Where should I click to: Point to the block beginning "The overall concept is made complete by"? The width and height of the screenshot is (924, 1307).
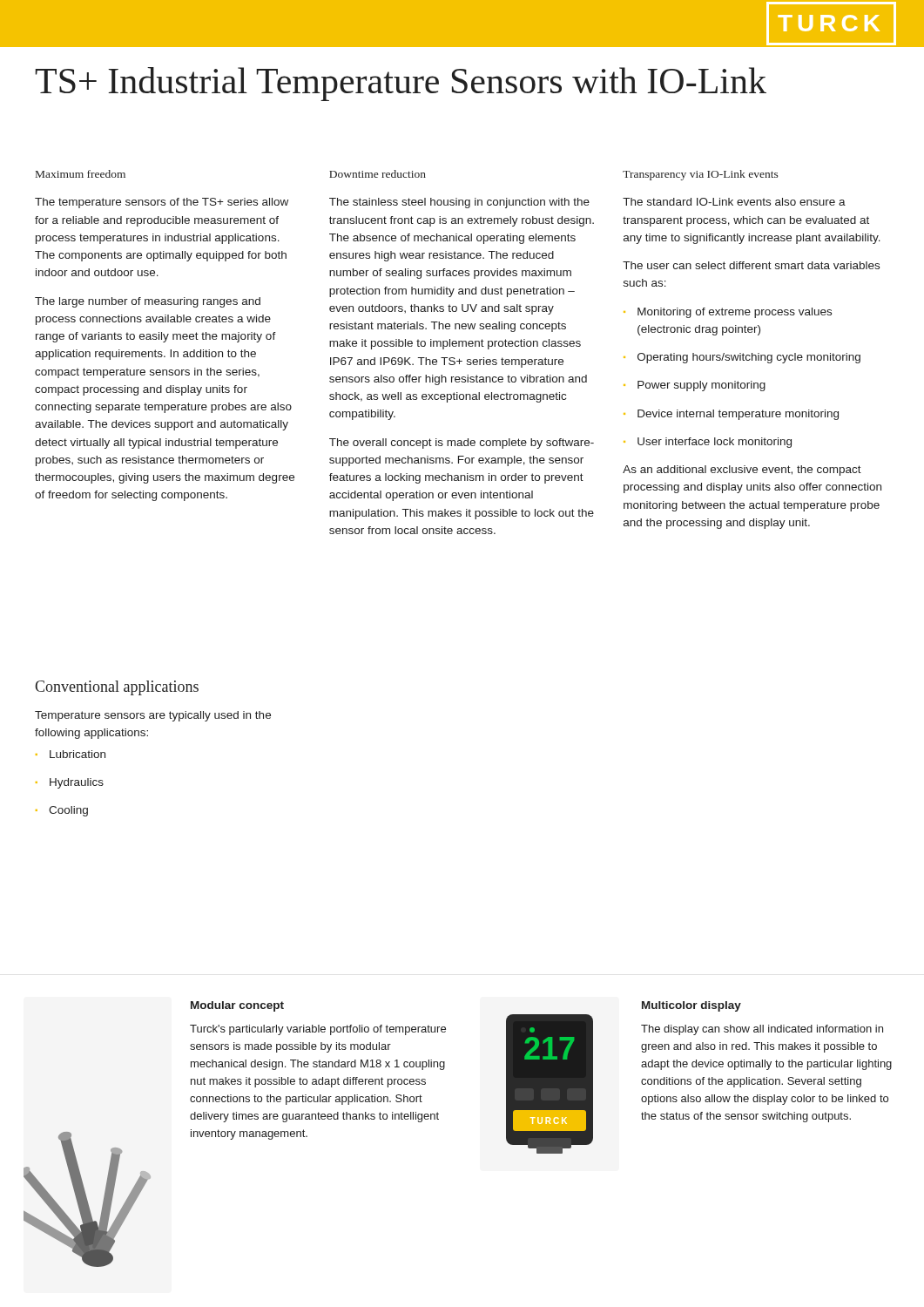point(462,486)
